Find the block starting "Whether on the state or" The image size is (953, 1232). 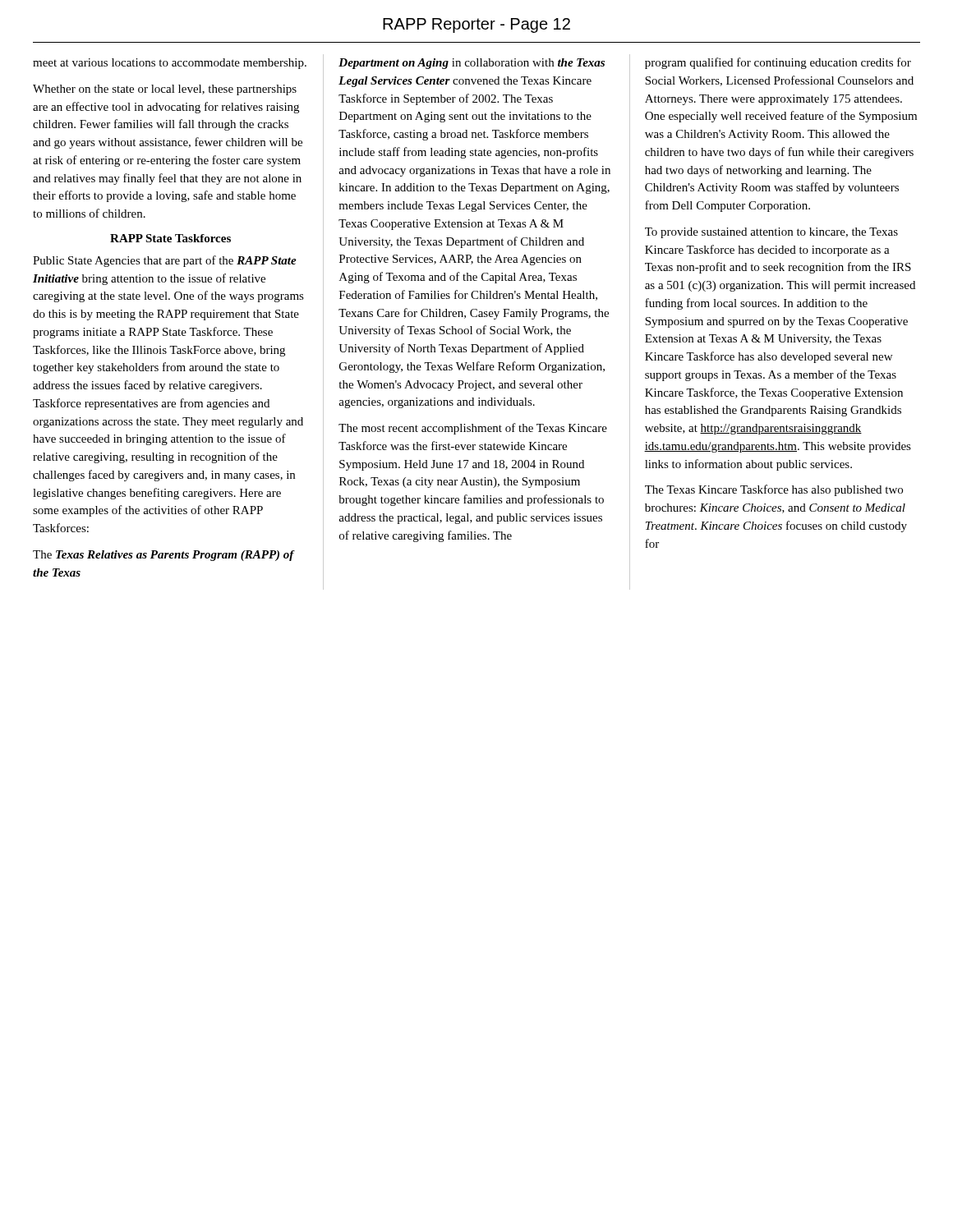point(171,152)
